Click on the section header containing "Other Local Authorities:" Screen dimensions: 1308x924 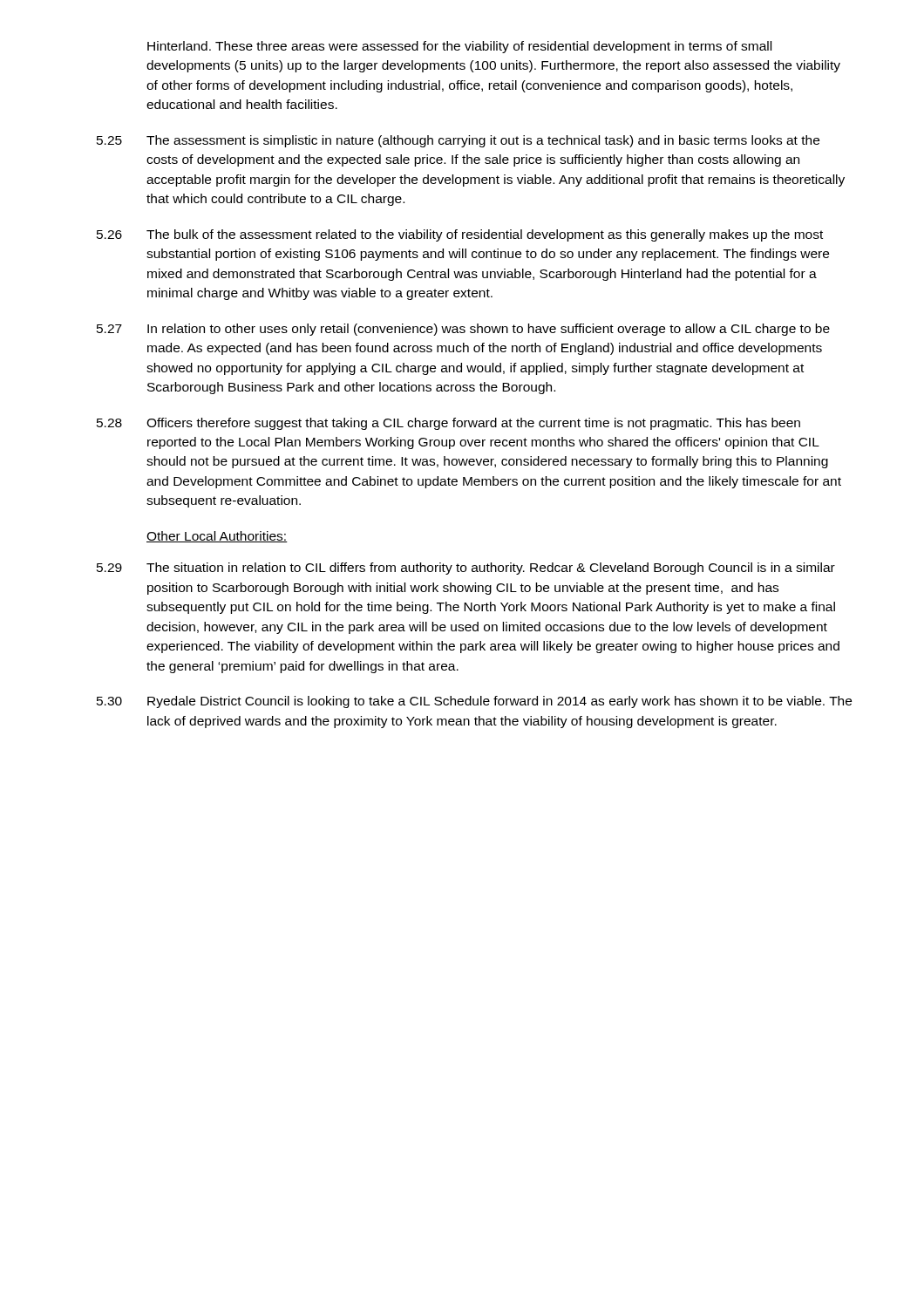(217, 536)
